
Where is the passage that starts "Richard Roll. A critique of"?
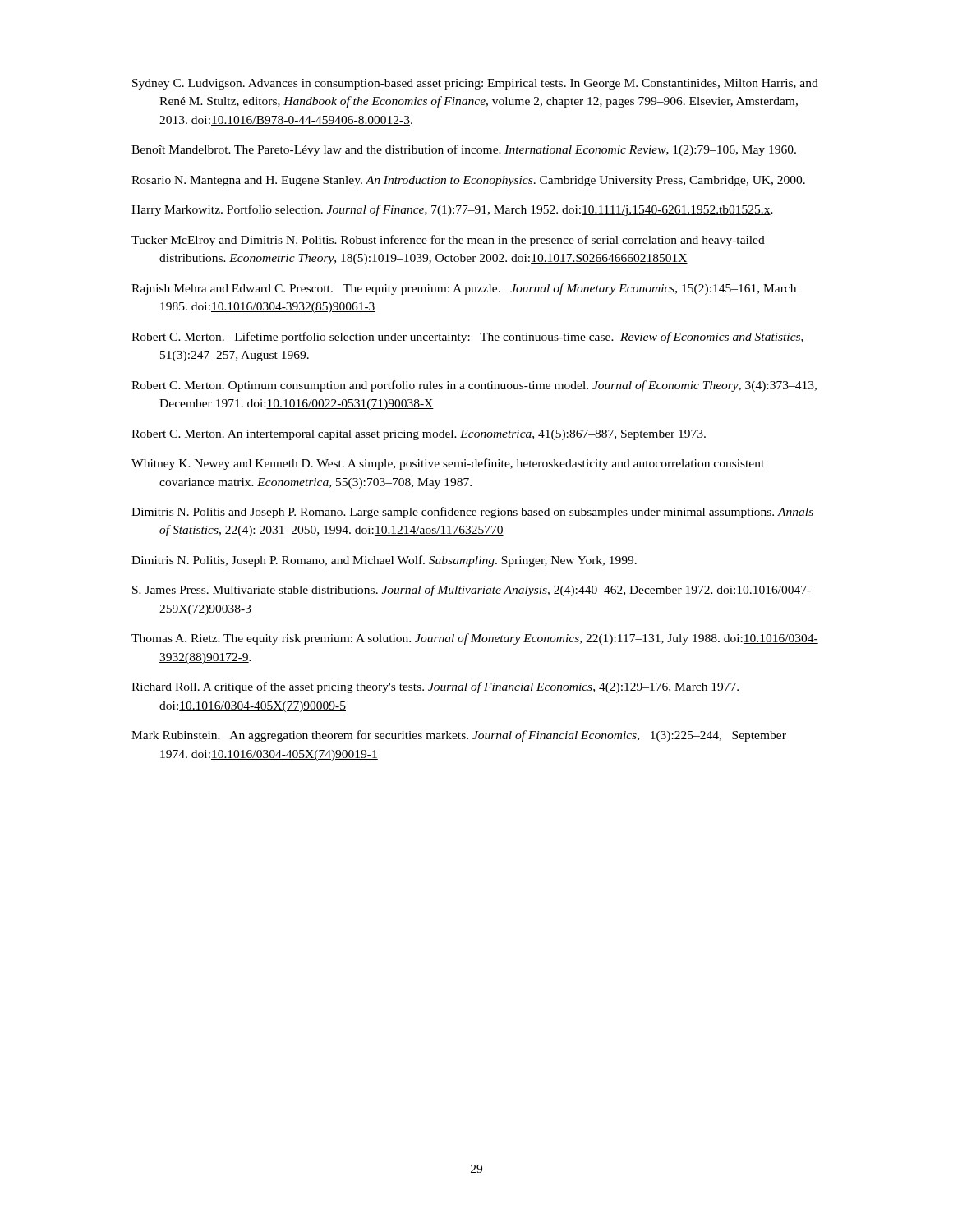point(436,696)
